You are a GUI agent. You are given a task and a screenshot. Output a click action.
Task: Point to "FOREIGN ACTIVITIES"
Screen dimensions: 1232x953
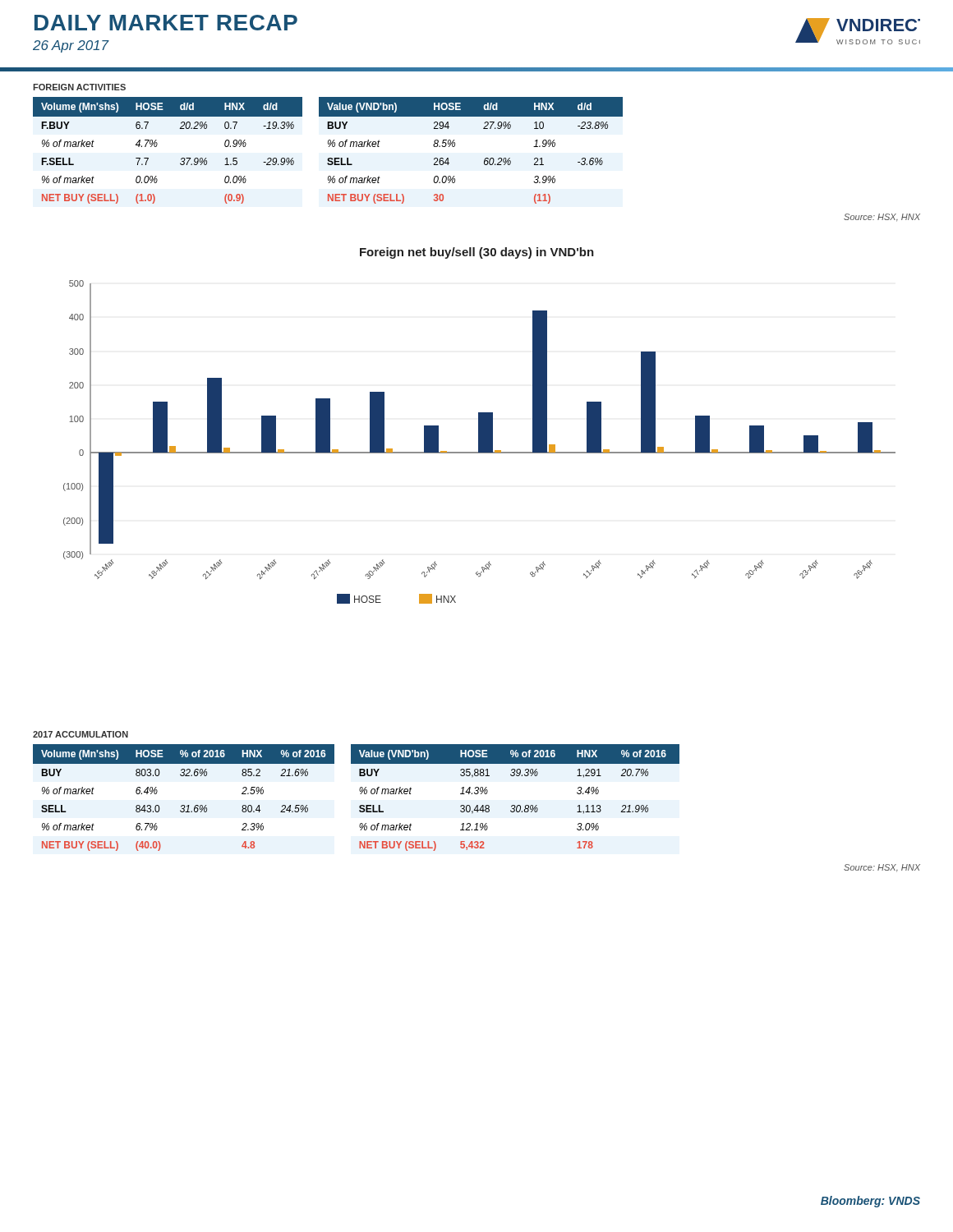click(79, 87)
